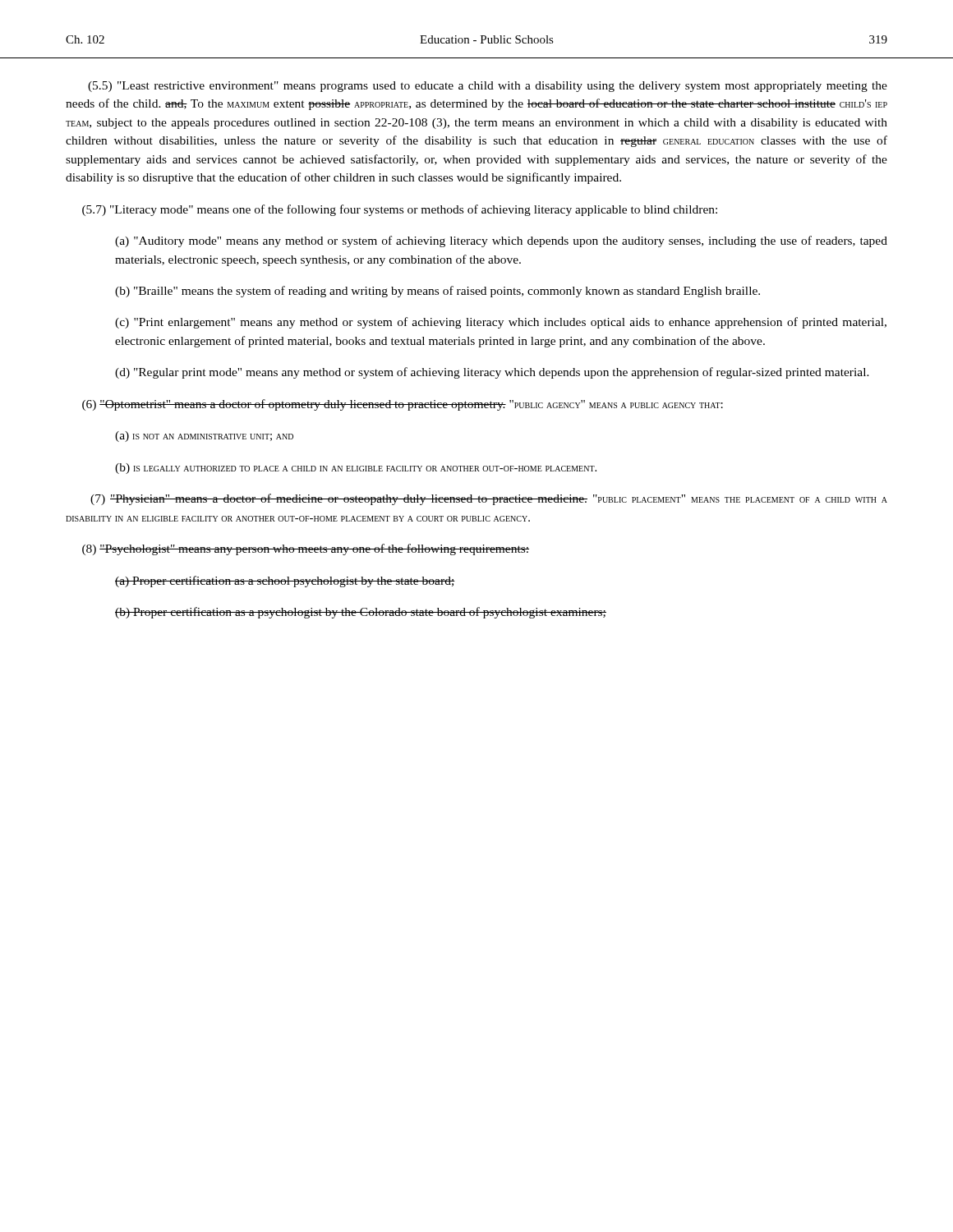The height and width of the screenshot is (1232, 953).
Task: Locate the text block starting "(8) "Psychologist" means any person who meets any"
Action: (297, 548)
